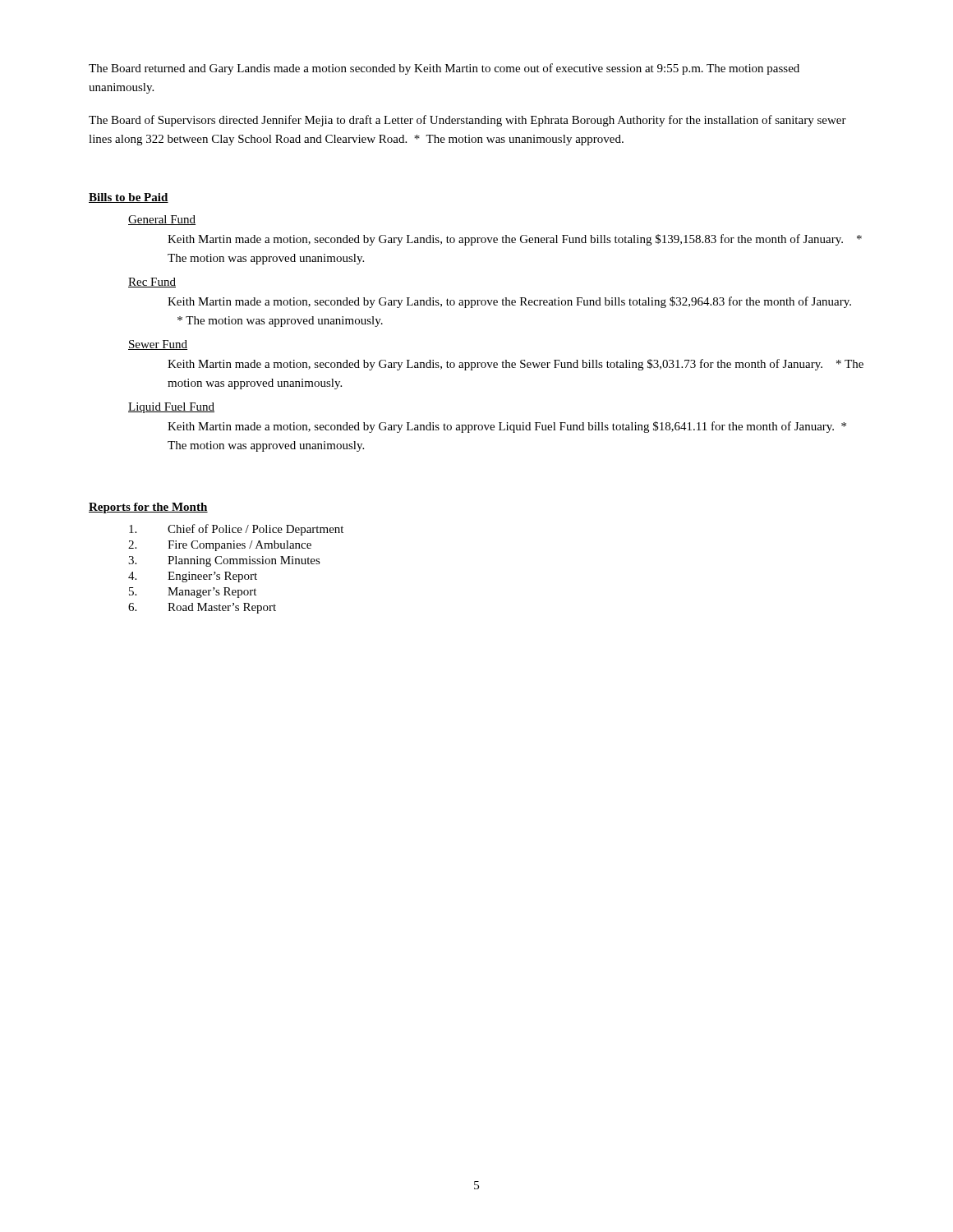Locate the list item that reads "Chief of Police"

click(236, 530)
